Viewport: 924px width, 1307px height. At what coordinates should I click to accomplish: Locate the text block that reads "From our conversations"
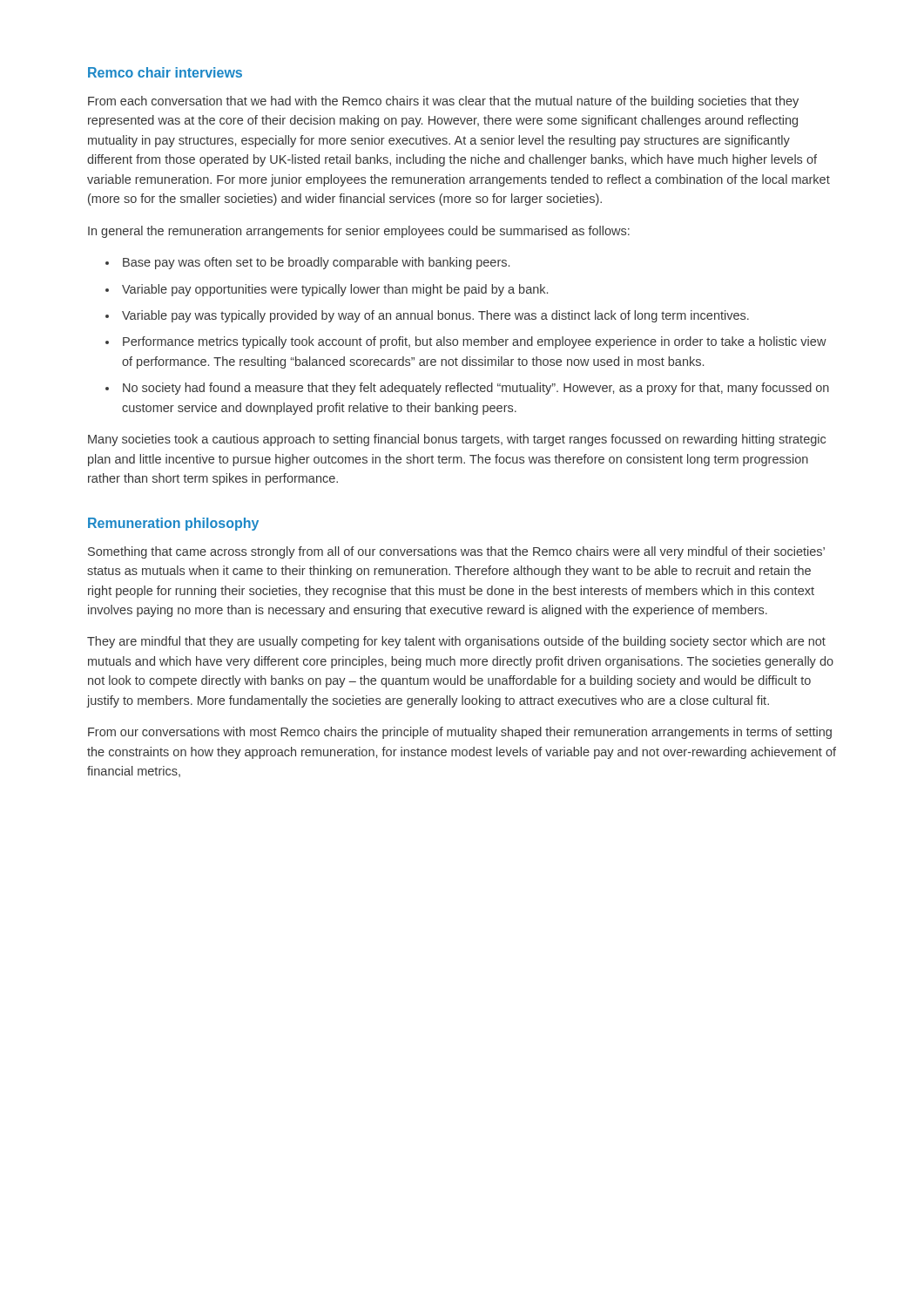[x=462, y=752]
